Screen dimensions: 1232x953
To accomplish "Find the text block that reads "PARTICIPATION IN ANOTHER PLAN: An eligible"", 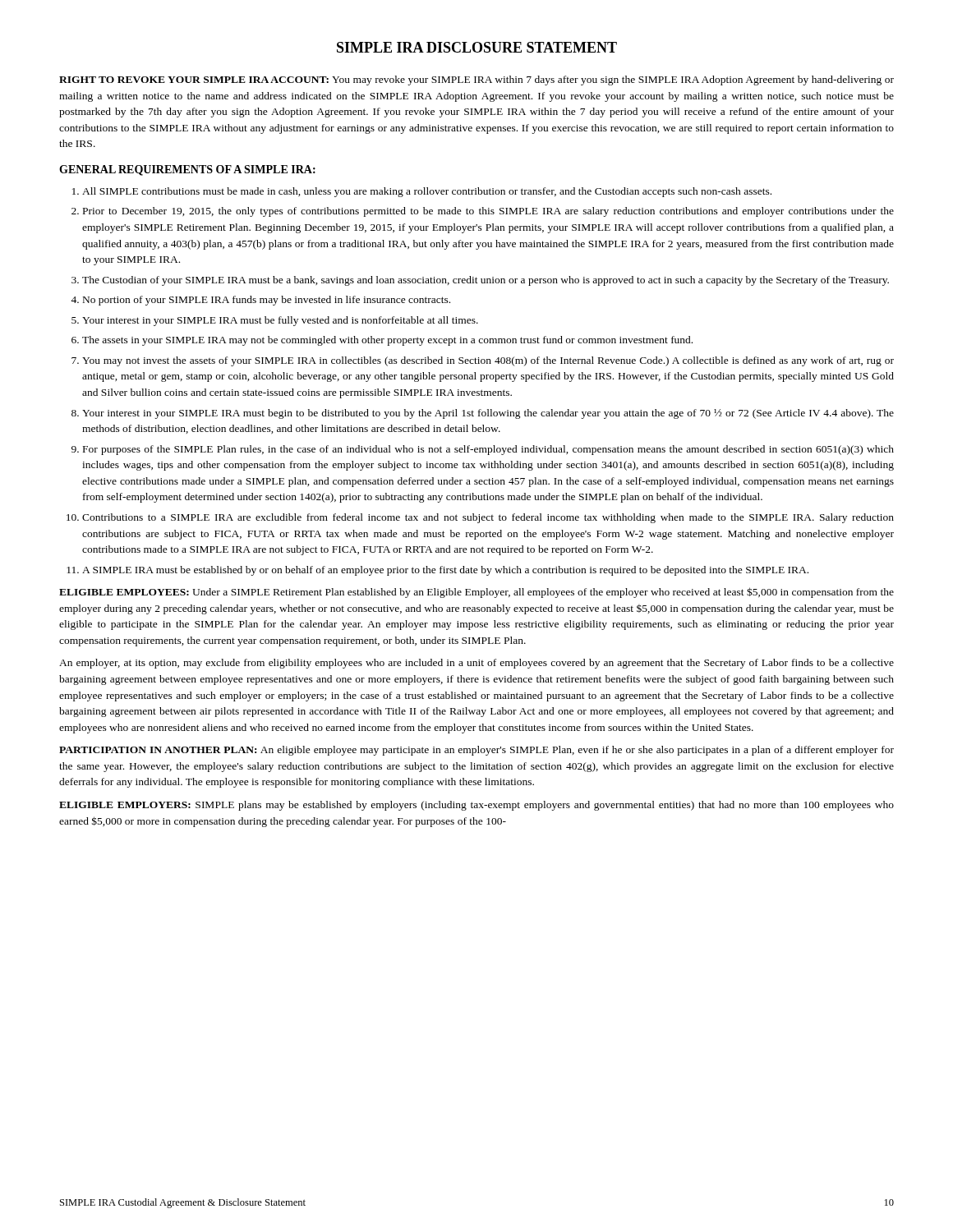I will 476,766.
